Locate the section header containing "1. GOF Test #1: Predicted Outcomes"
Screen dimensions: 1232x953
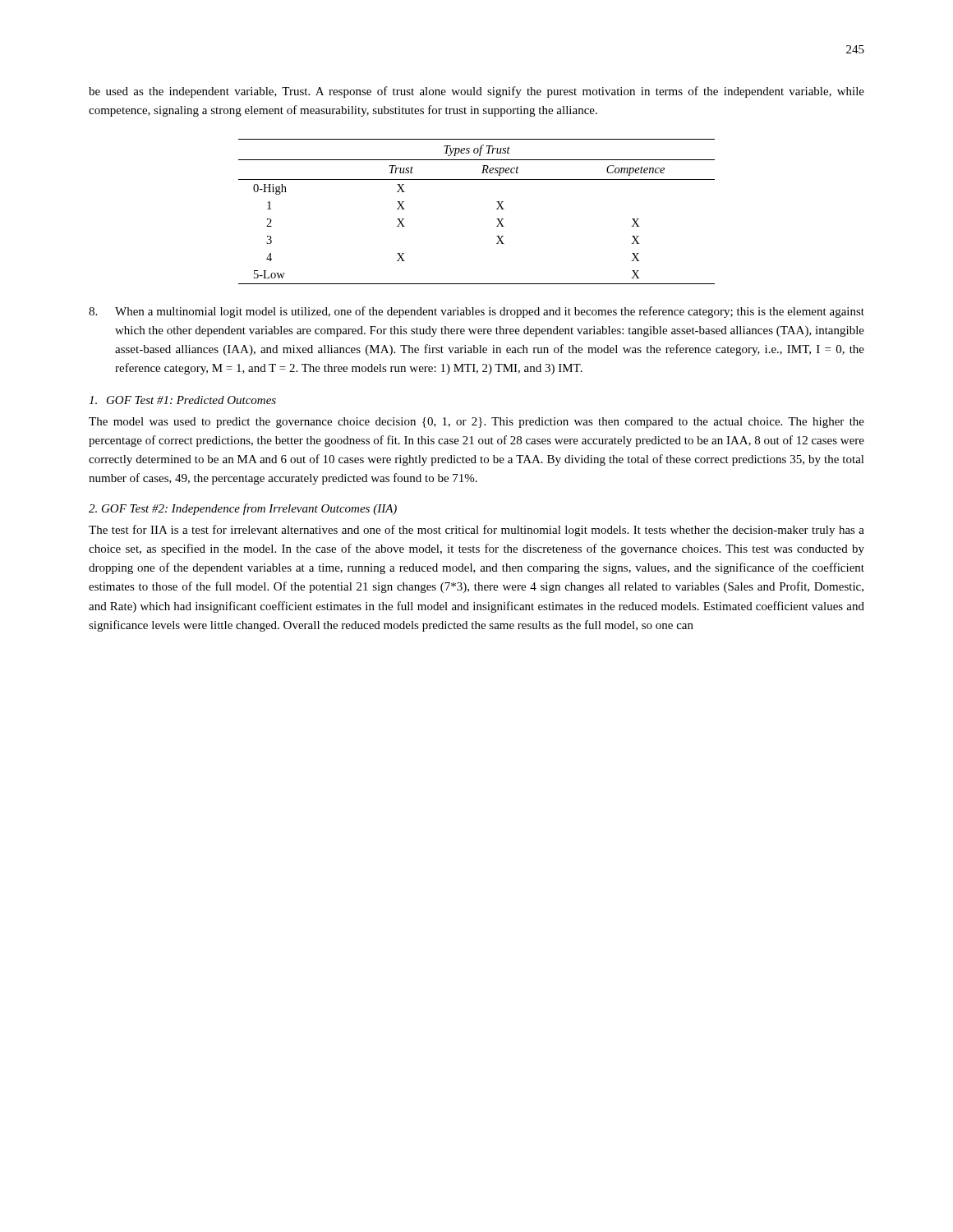pos(182,400)
